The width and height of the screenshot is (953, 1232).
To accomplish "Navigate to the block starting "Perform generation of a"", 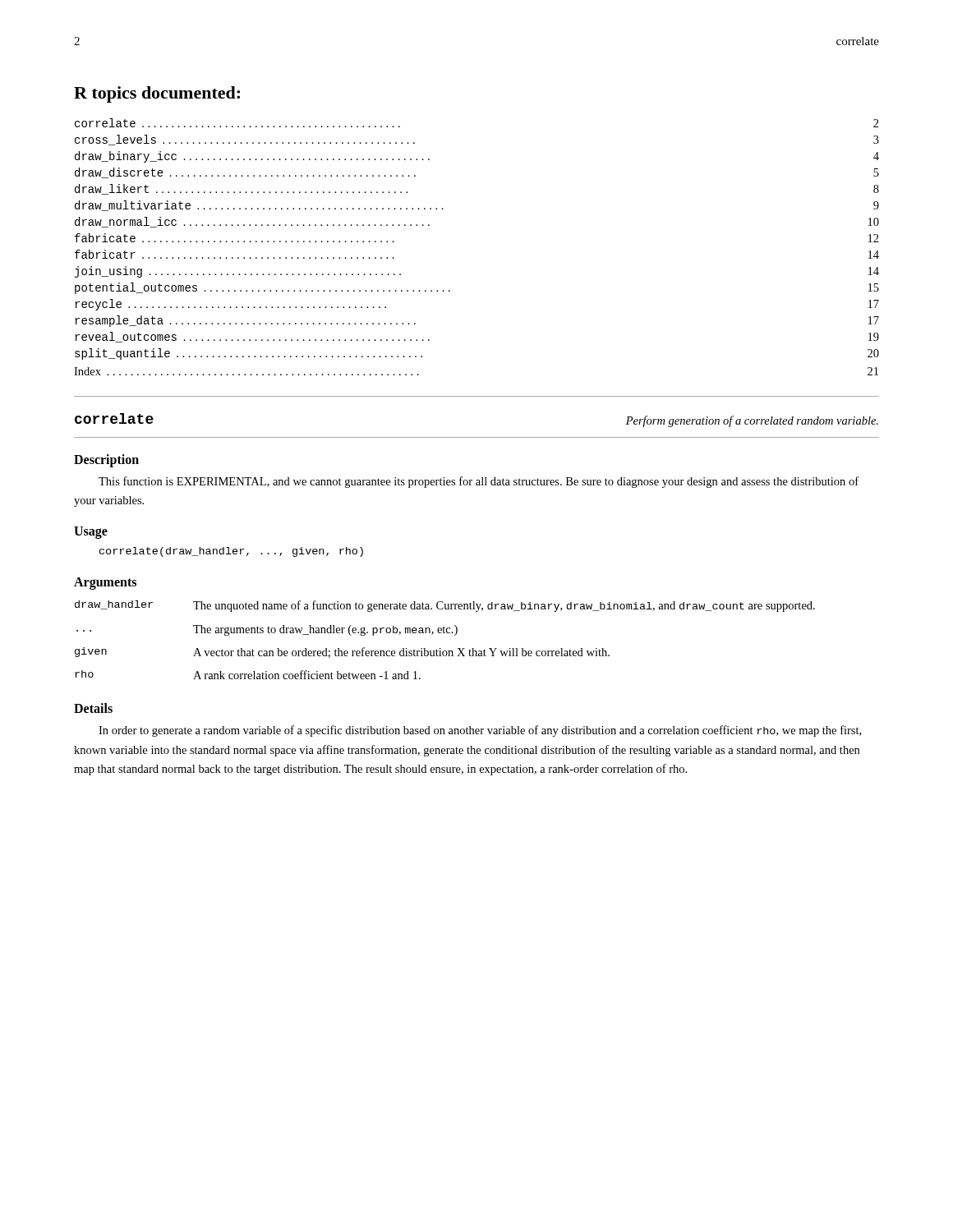I will coord(752,421).
